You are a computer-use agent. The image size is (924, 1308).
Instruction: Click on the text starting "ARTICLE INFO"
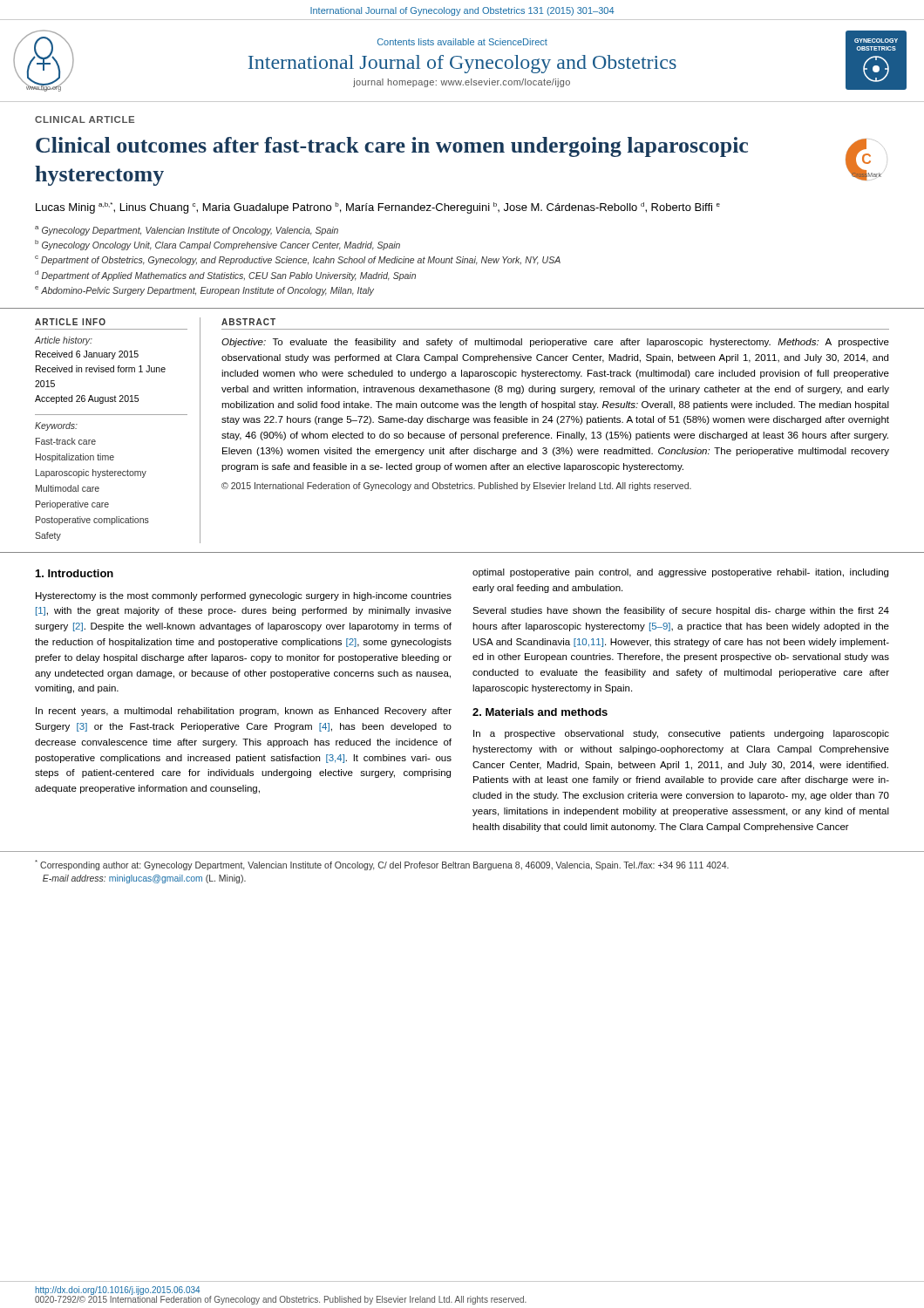[x=71, y=322]
